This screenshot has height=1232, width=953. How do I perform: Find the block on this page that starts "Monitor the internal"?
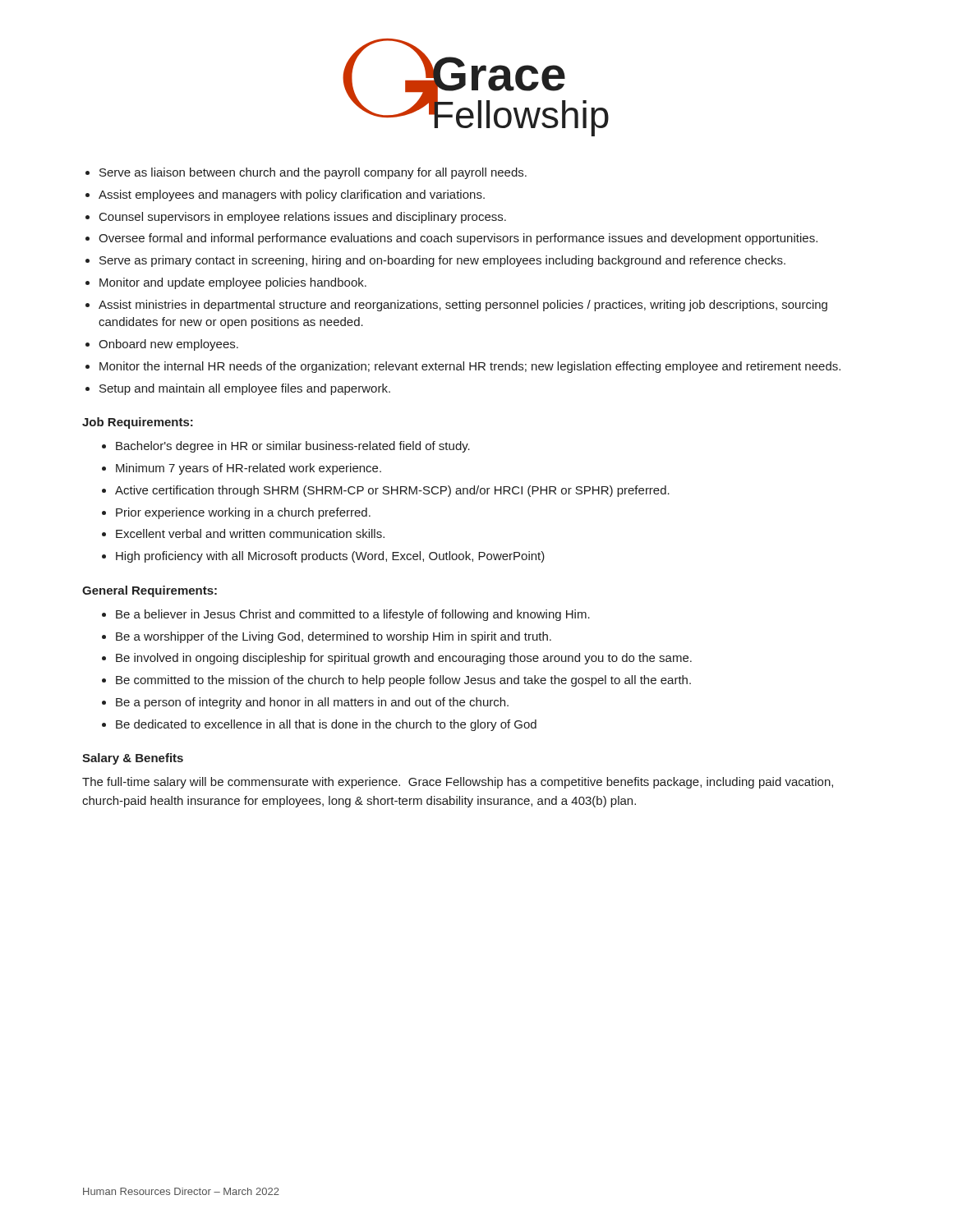(x=470, y=366)
